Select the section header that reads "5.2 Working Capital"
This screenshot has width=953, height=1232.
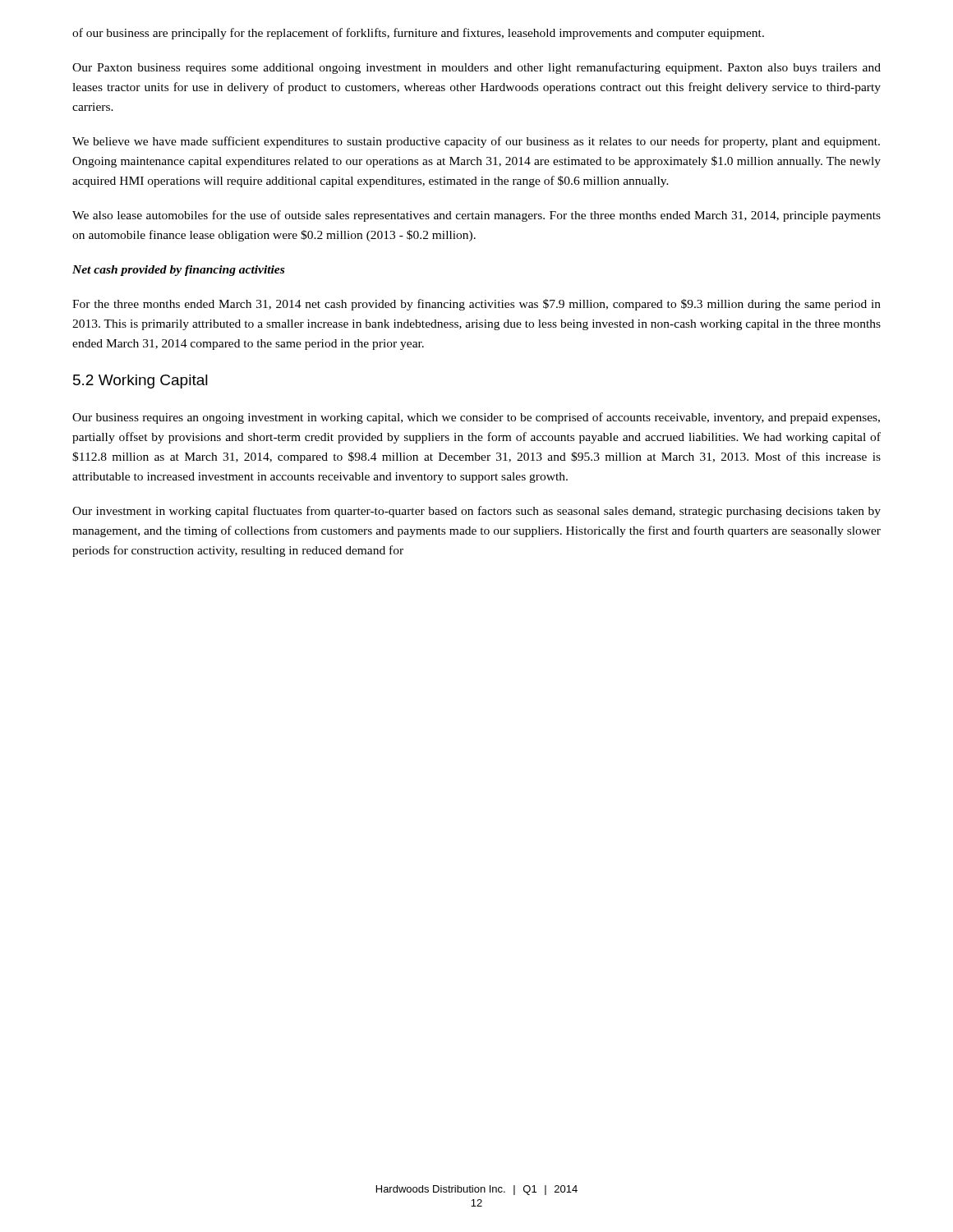pyautogui.click(x=140, y=382)
